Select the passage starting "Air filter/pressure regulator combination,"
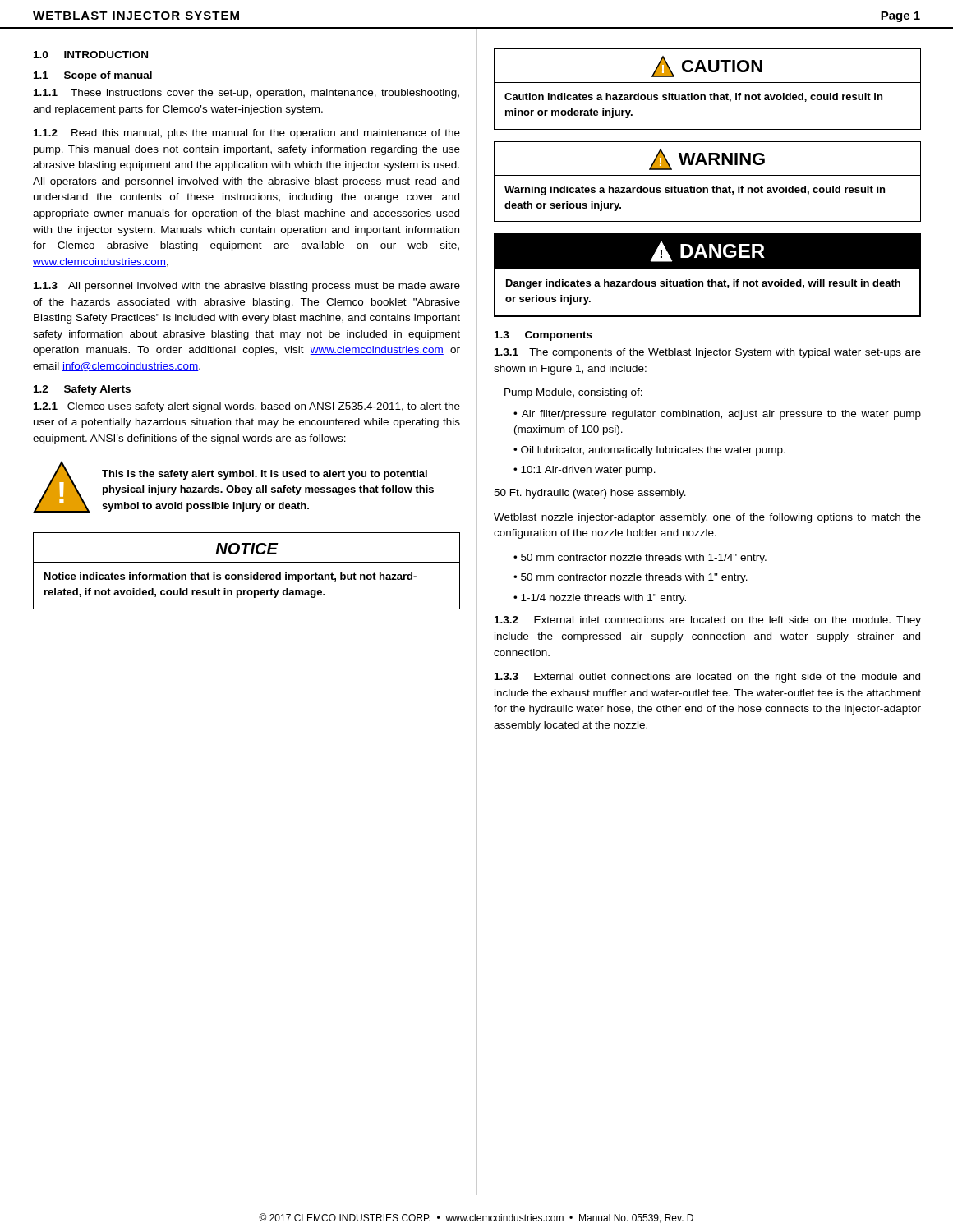The height and width of the screenshot is (1232, 953). coord(717,421)
